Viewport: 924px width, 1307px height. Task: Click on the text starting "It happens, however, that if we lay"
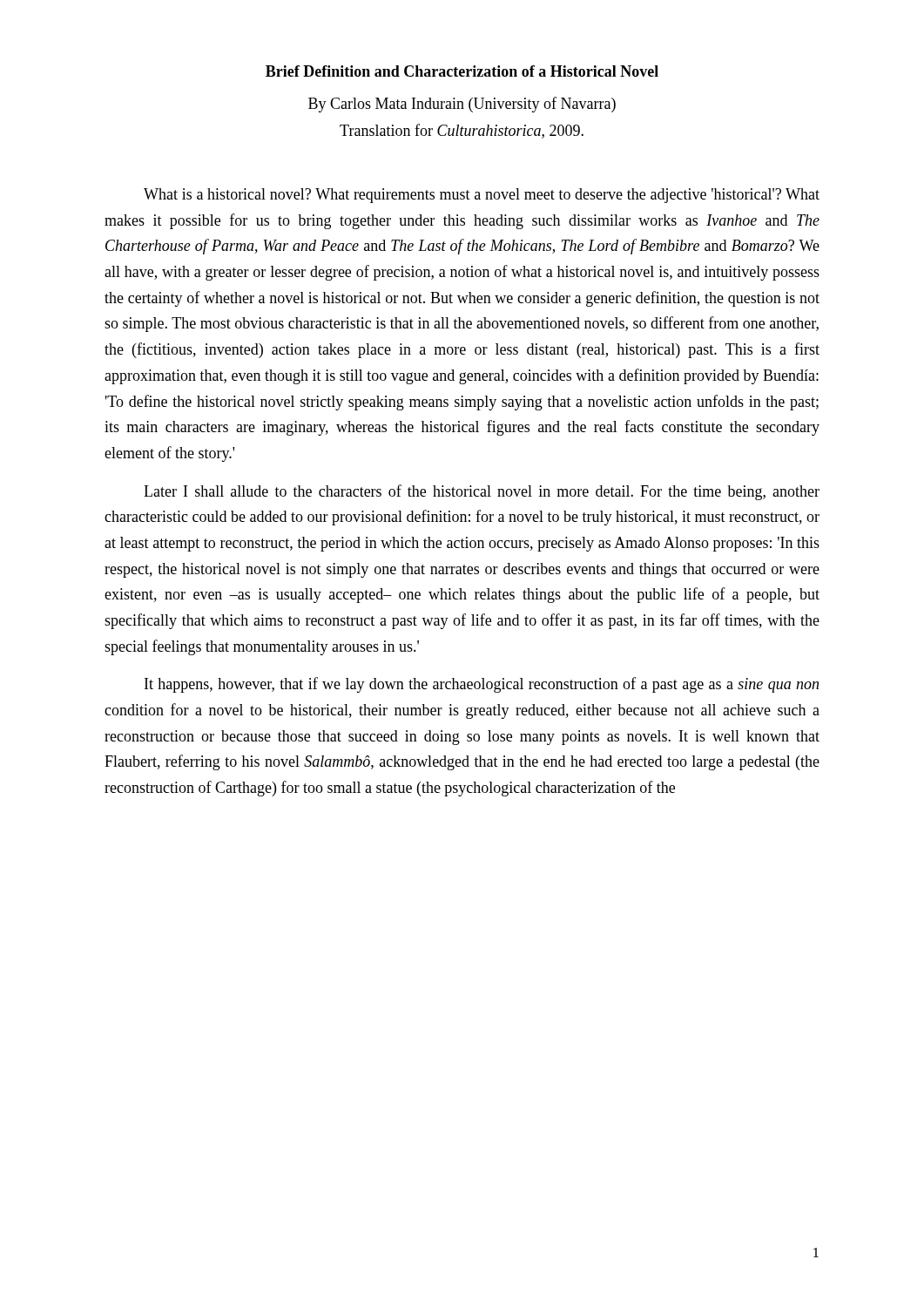tap(462, 736)
